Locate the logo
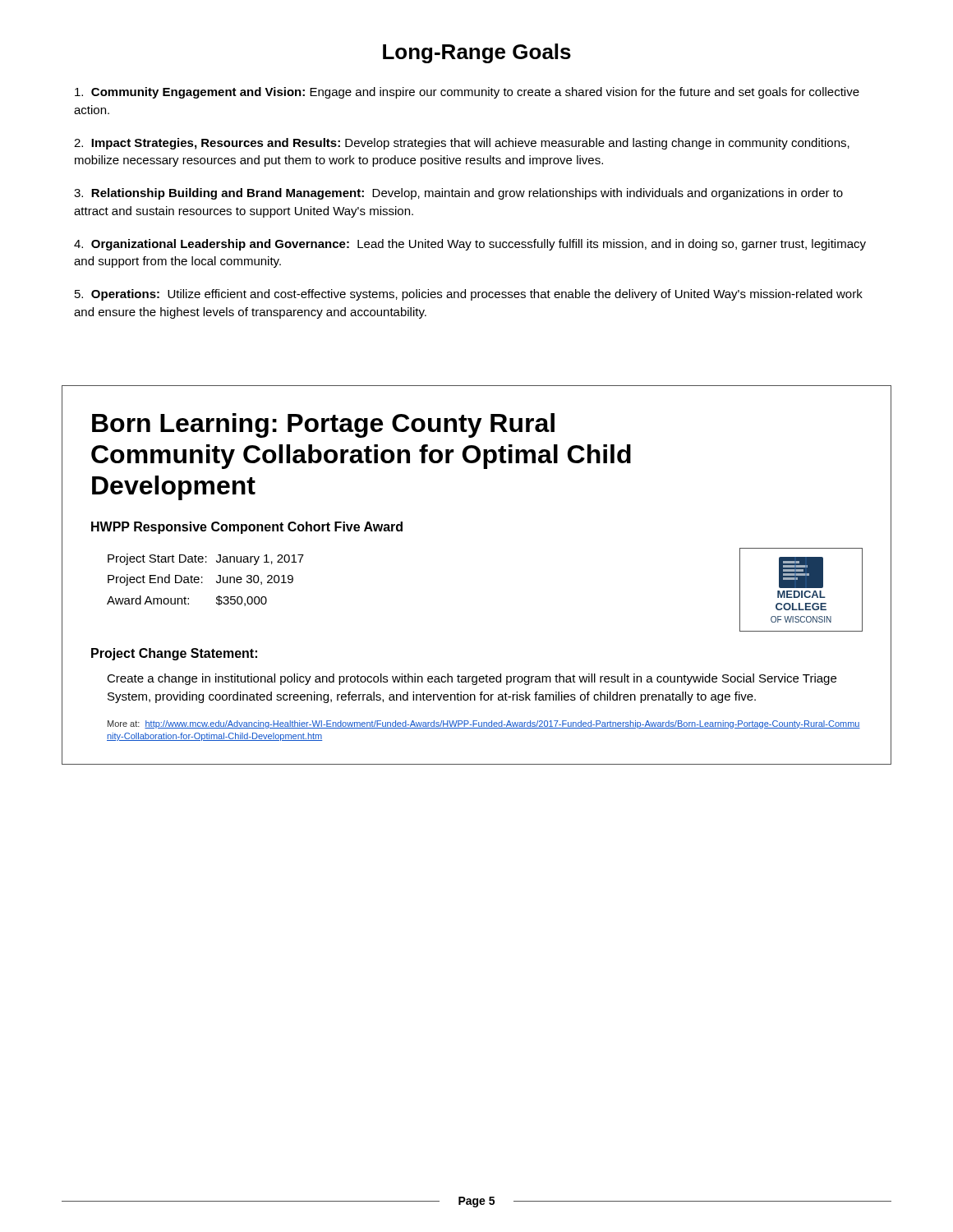The image size is (953, 1232). tap(801, 589)
